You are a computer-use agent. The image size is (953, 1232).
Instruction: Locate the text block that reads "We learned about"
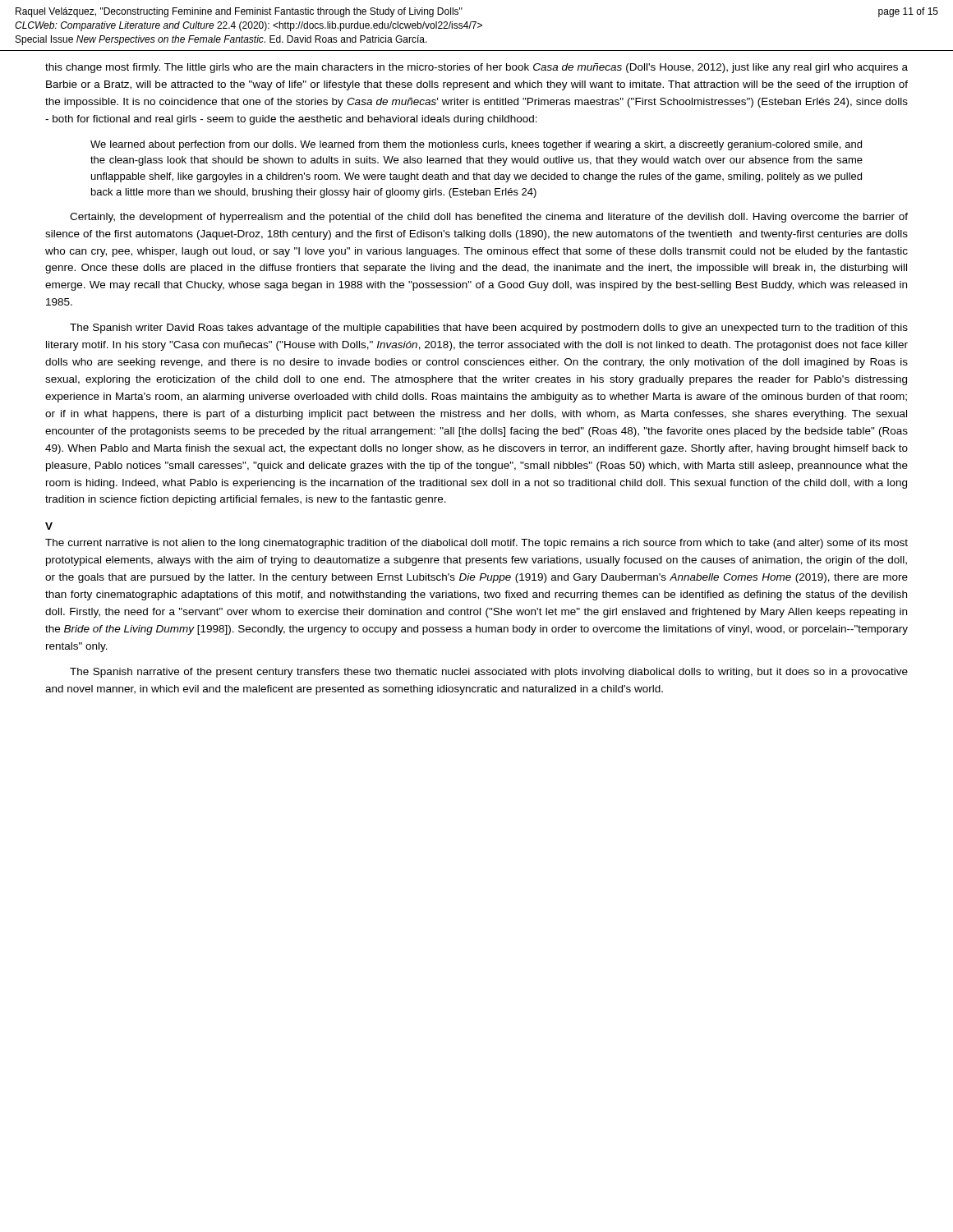click(476, 168)
